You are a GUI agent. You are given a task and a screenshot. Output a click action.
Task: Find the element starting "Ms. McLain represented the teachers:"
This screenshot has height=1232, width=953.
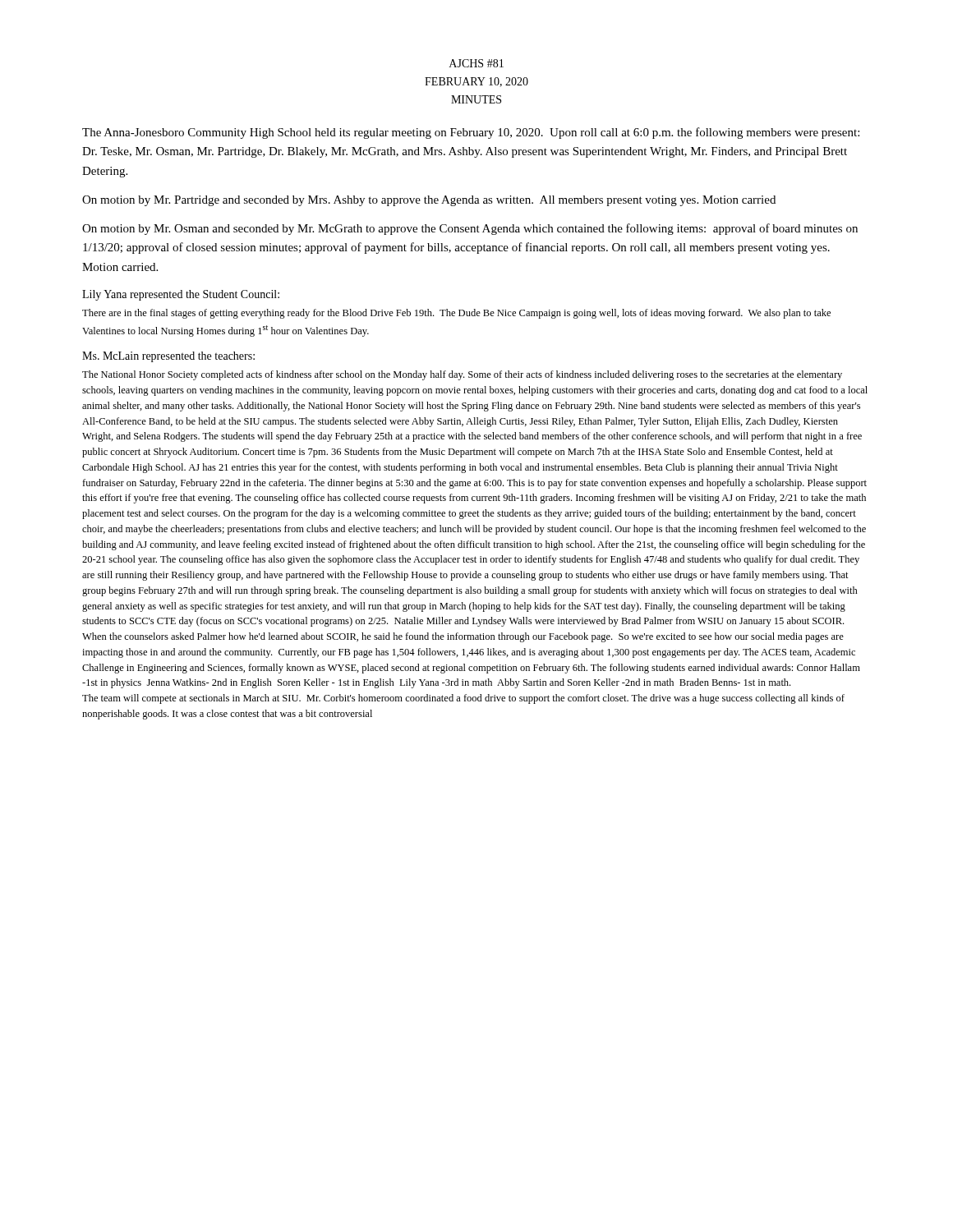[169, 356]
